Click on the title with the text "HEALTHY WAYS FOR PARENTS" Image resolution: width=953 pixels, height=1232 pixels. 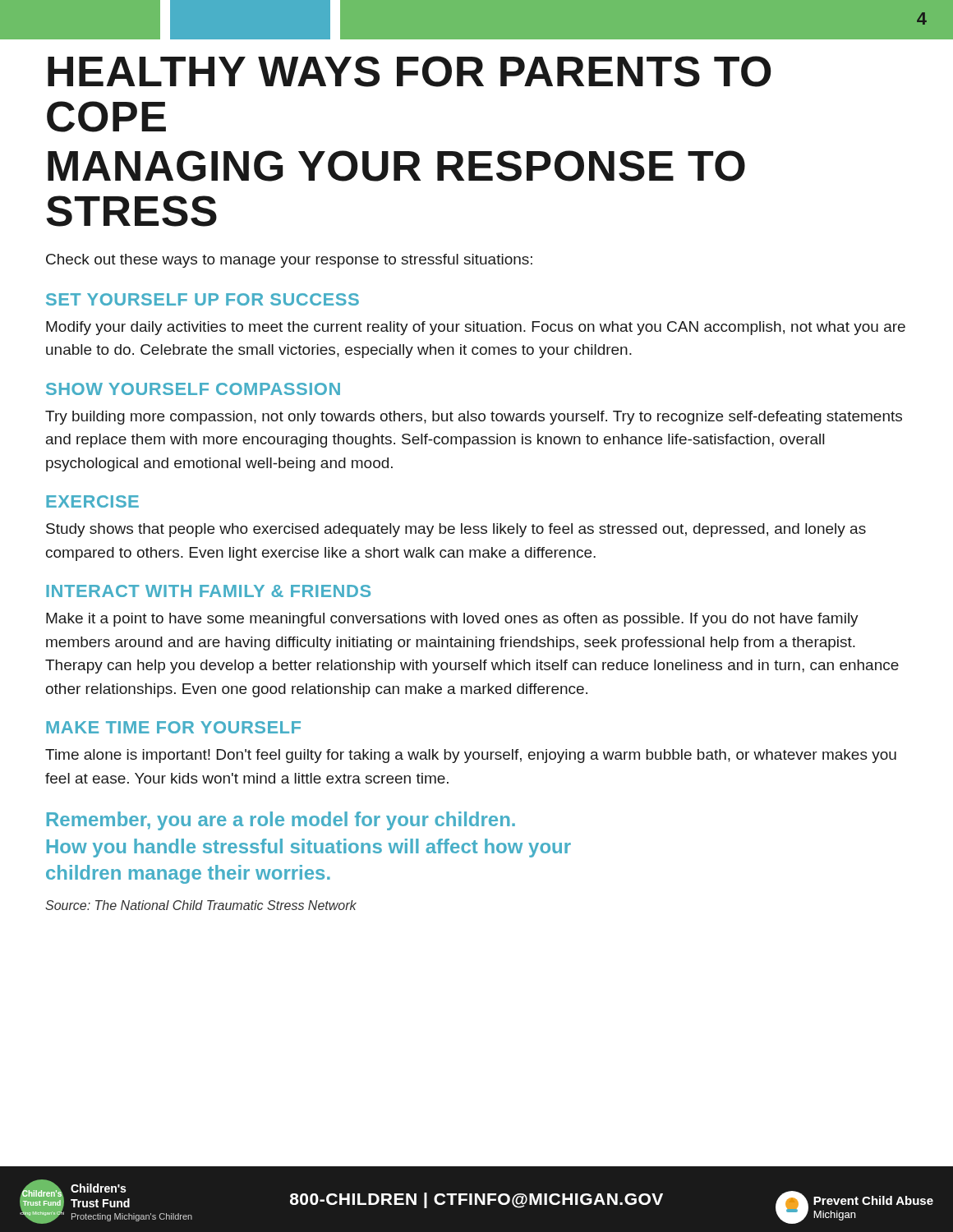click(476, 141)
